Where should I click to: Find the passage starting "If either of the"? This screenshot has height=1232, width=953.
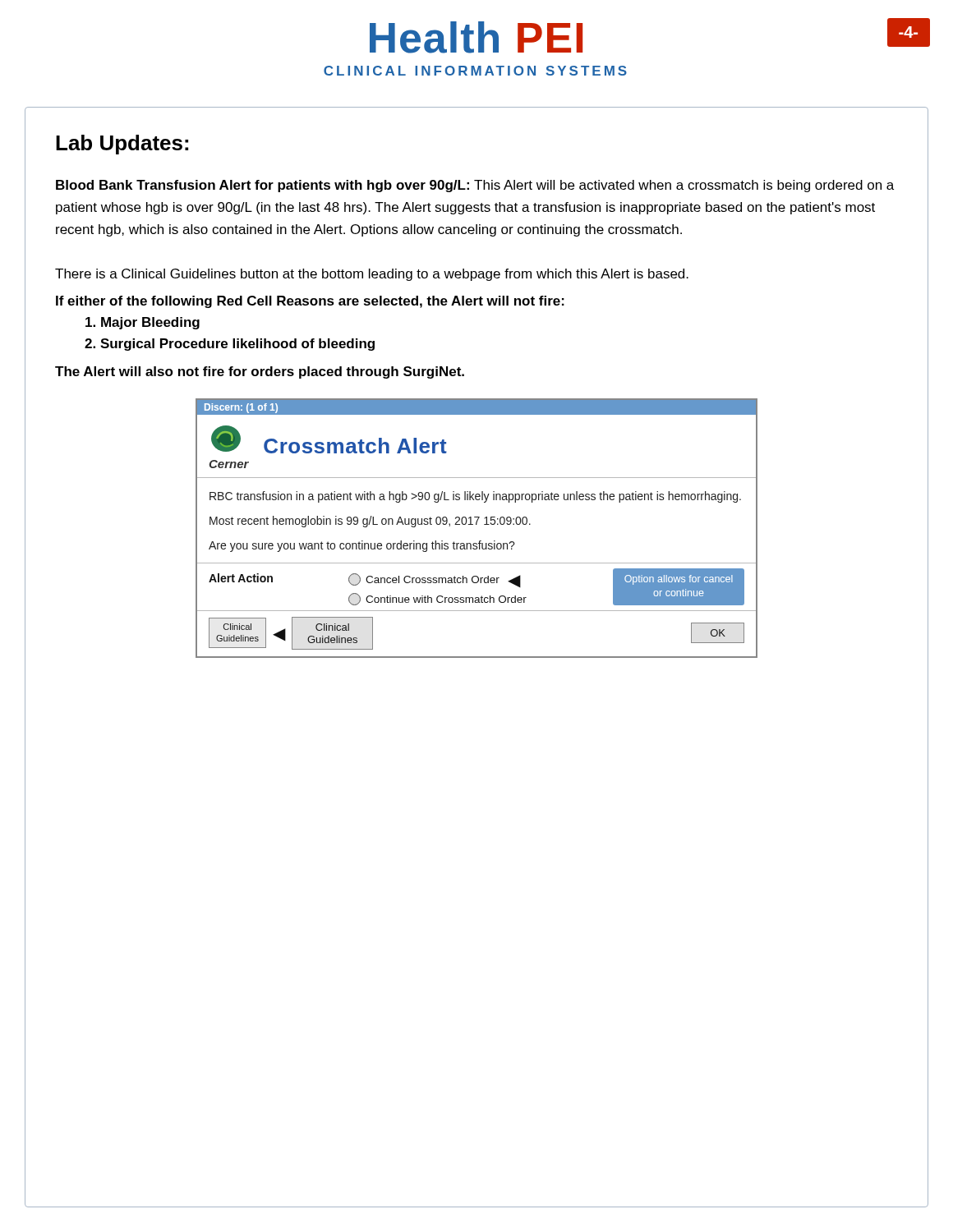(310, 301)
